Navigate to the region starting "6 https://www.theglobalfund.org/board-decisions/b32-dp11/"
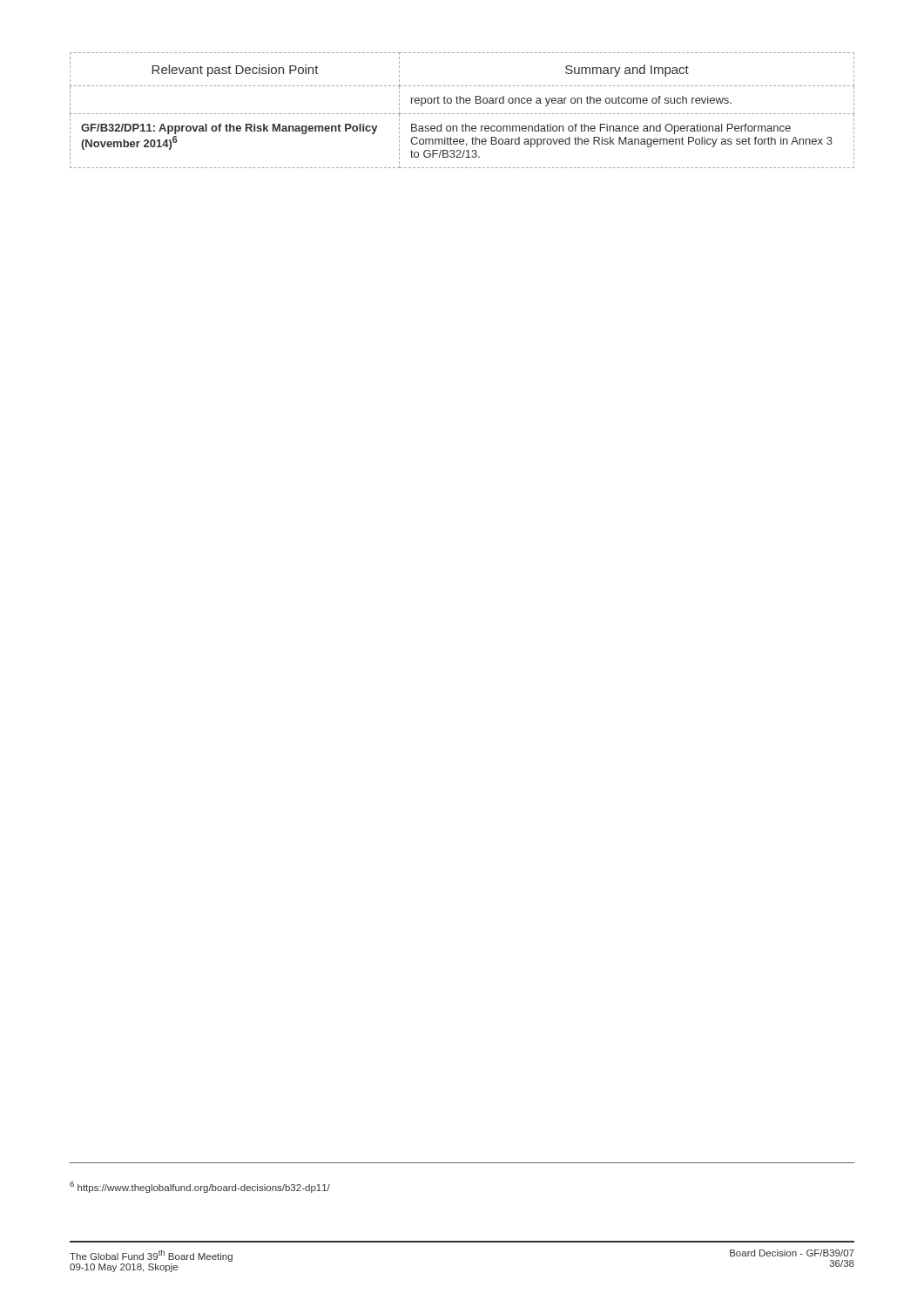This screenshot has width=924, height=1307. (200, 1187)
